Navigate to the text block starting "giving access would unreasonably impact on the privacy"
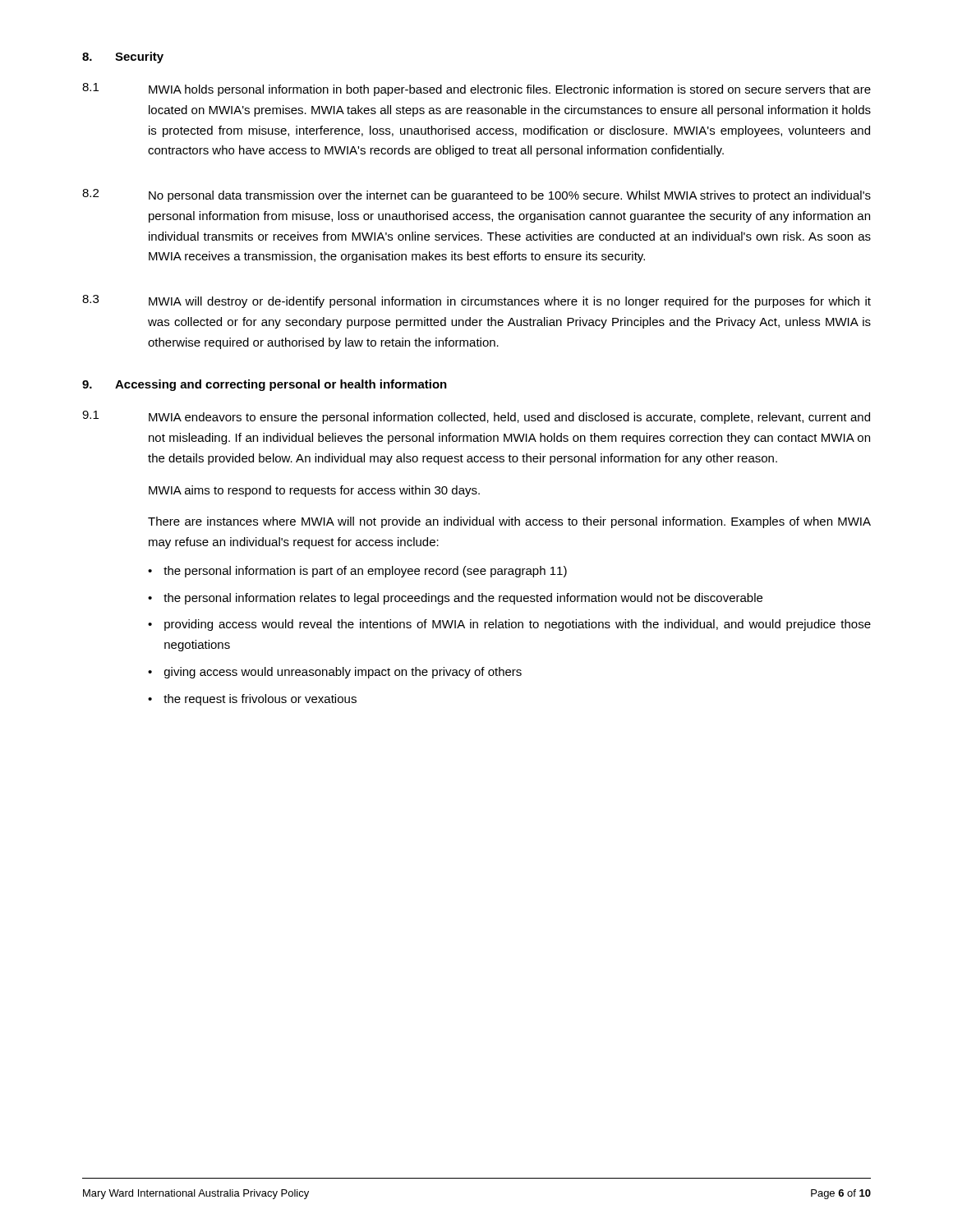This screenshot has width=953, height=1232. 343,671
